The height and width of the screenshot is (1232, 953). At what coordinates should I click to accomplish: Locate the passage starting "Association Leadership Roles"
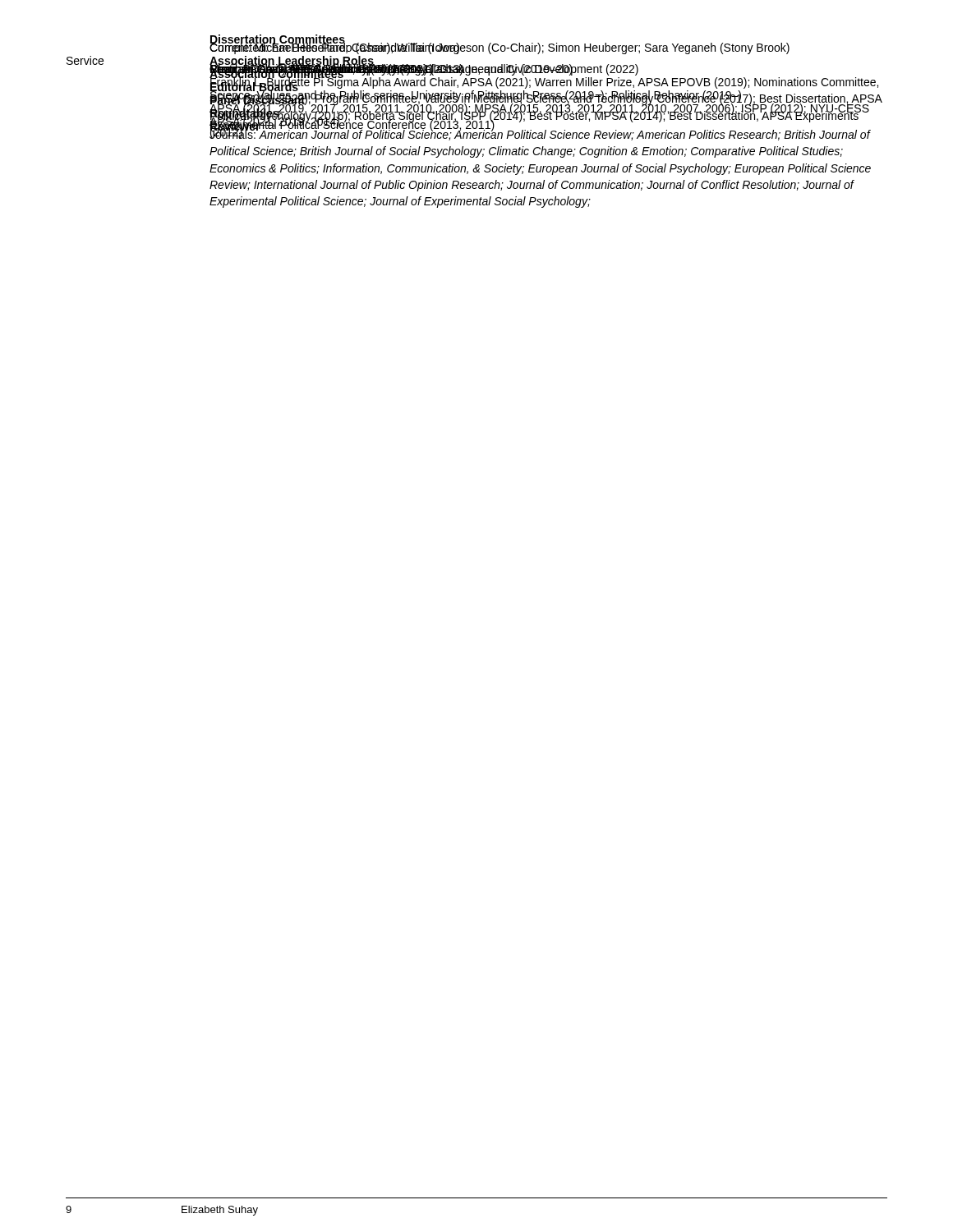coord(292,61)
